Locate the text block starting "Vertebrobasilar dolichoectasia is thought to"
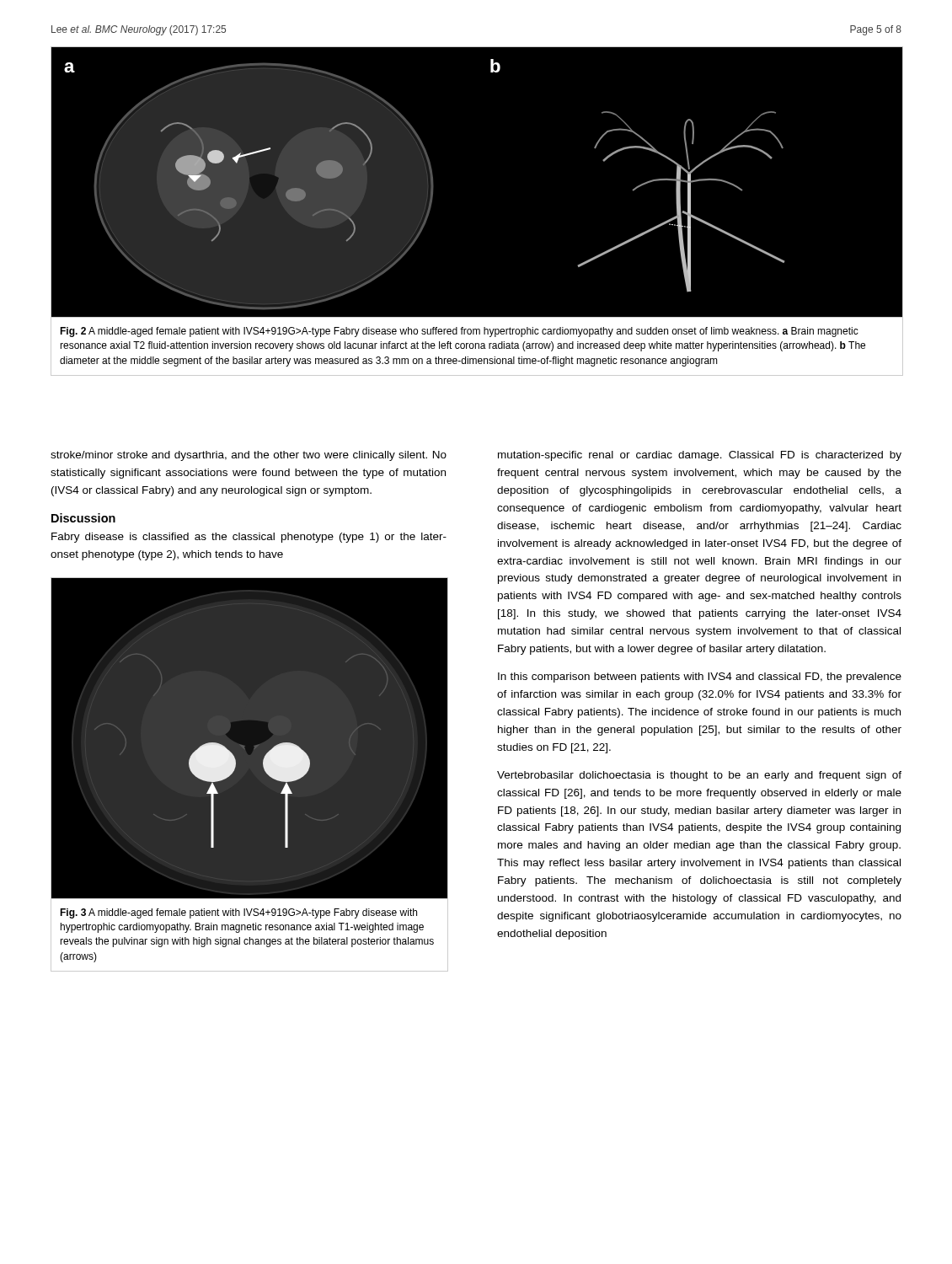The height and width of the screenshot is (1264, 952). point(699,854)
